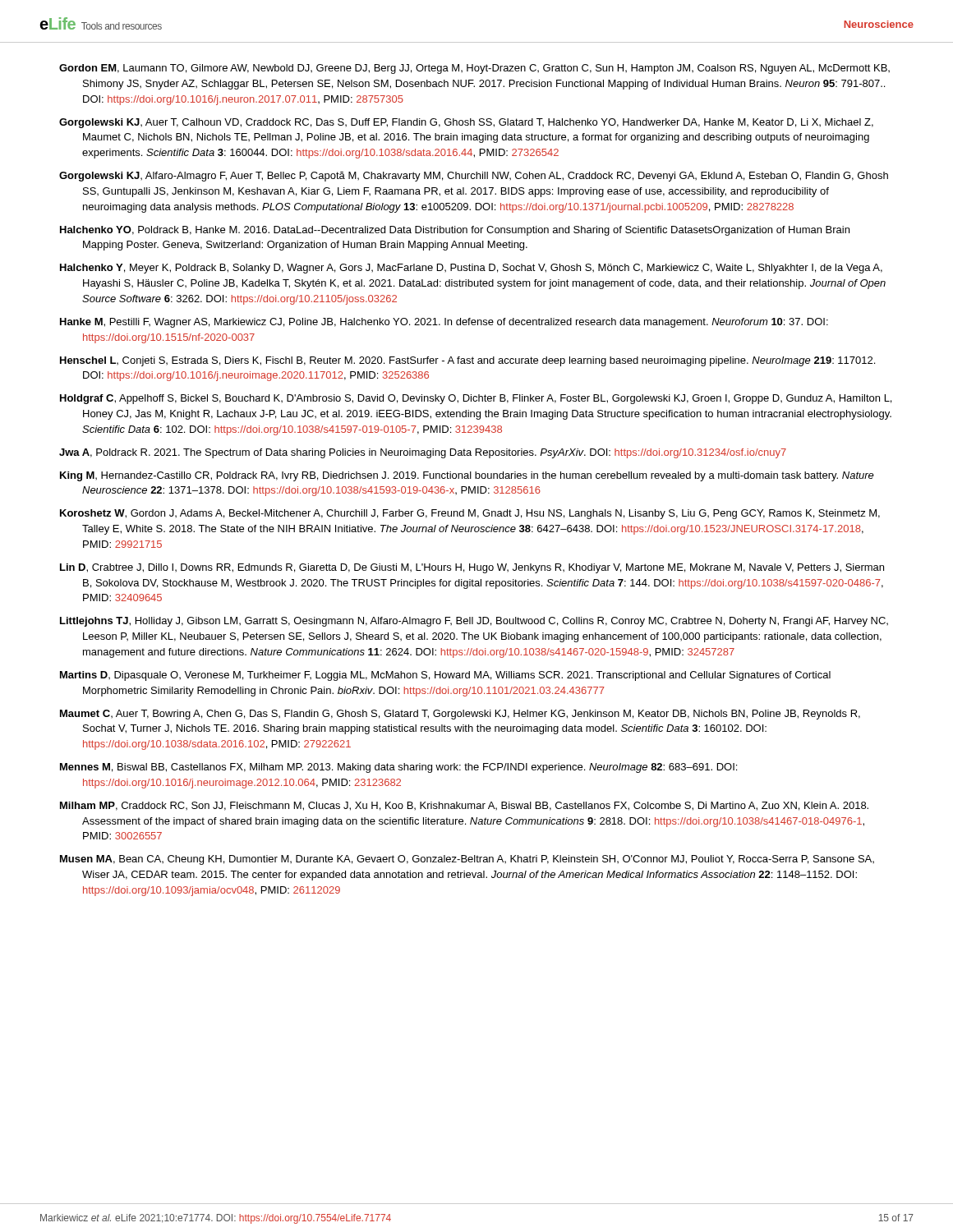Image resolution: width=953 pixels, height=1232 pixels.
Task: Locate the element starting "Gorgolewski KJ, Alfaro-Almagro F, Auer T, Bellec"
Action: [474, 191]
